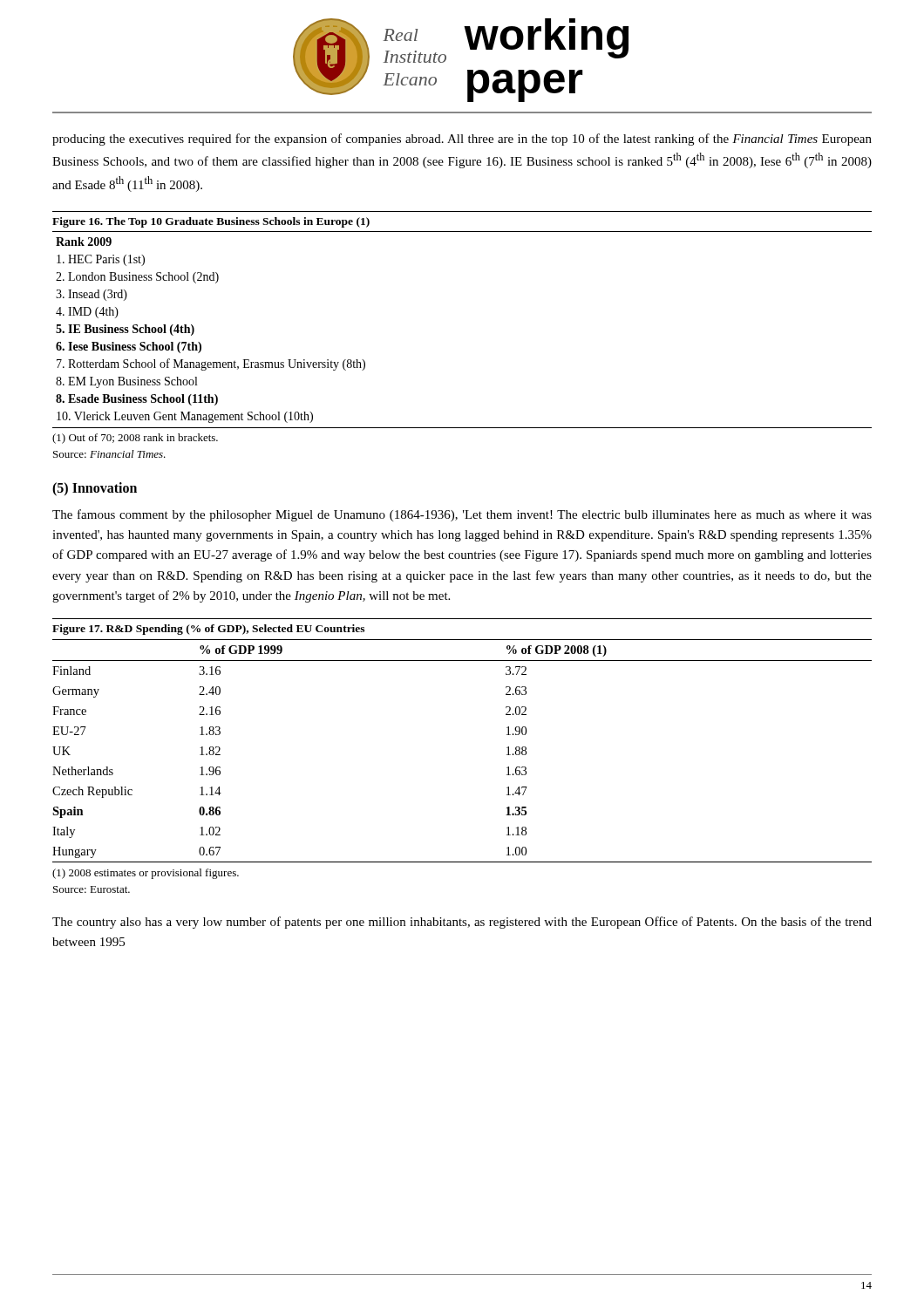The width and height of the screenshot is (924, 1308).
Task: Click on the table containing "5. IE Business"
Action: tap(462, 331)
